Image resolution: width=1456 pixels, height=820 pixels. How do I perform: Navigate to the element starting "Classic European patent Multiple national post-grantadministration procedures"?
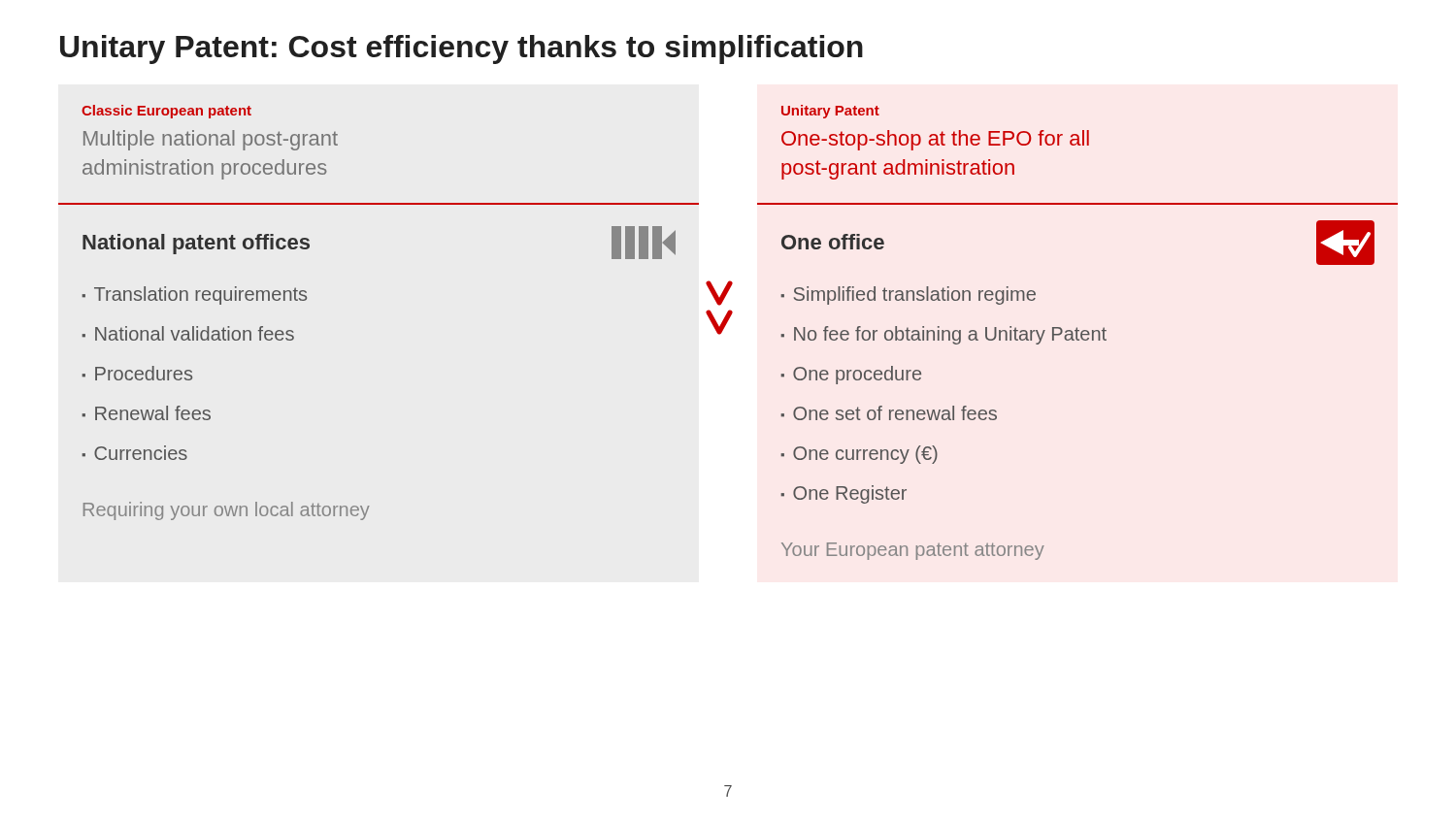click(166, 112)
